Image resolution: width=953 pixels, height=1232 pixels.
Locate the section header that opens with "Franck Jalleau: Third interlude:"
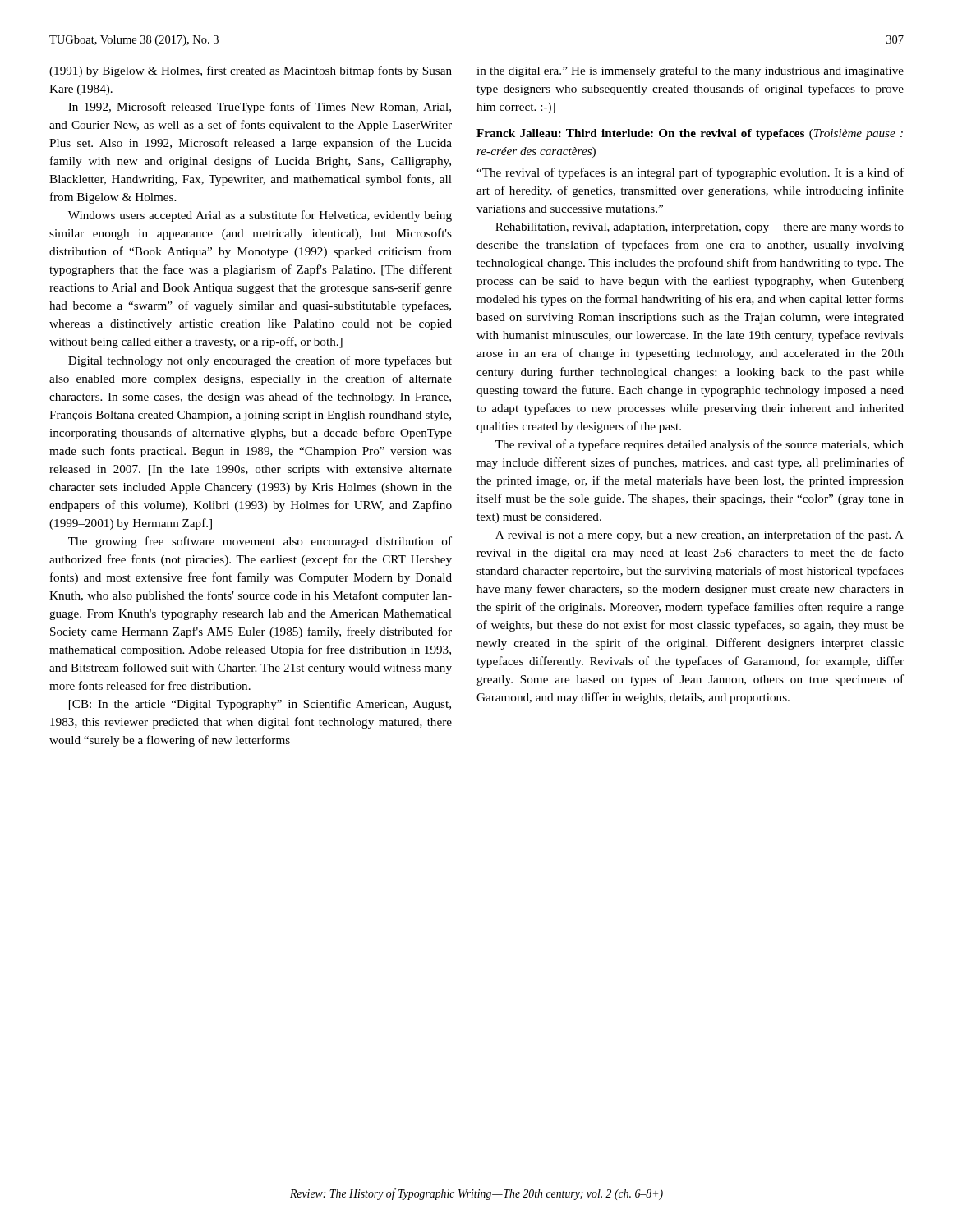[690, 142]
